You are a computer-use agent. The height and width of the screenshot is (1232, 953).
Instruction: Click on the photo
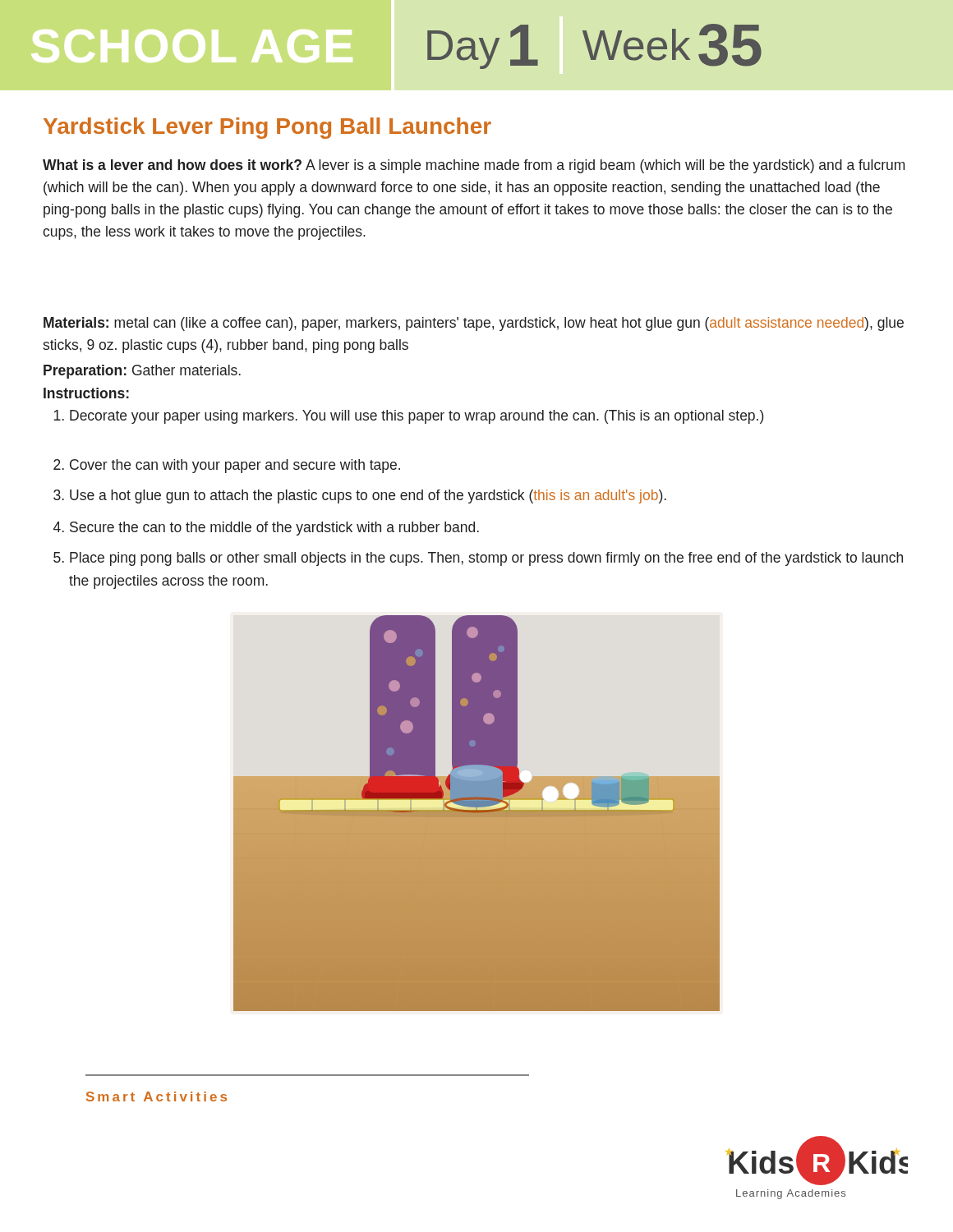pyautogui.click(x=476, y=809)
